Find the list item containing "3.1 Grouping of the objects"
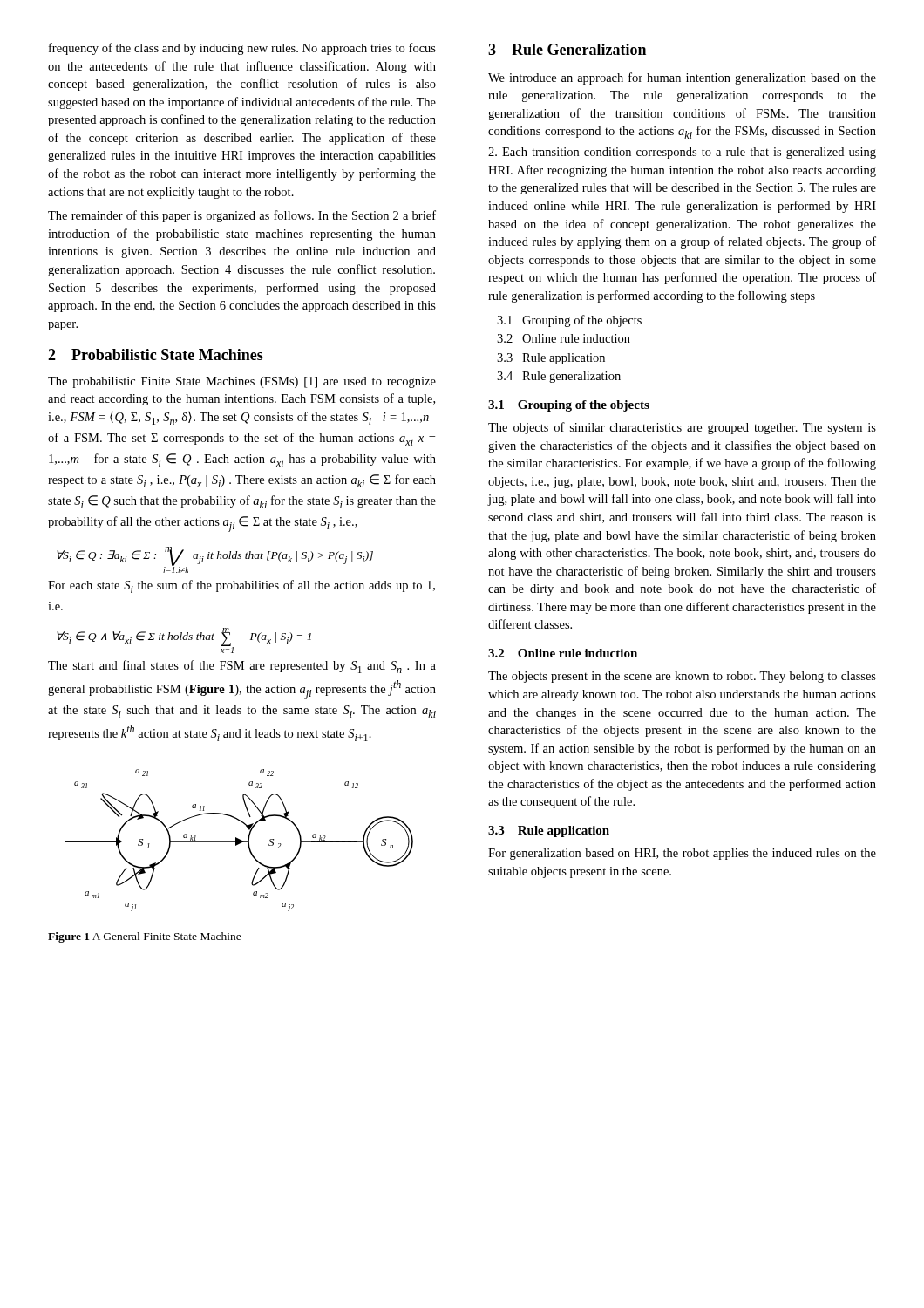This screenshot has height=1308, width=924. point(569,320)
